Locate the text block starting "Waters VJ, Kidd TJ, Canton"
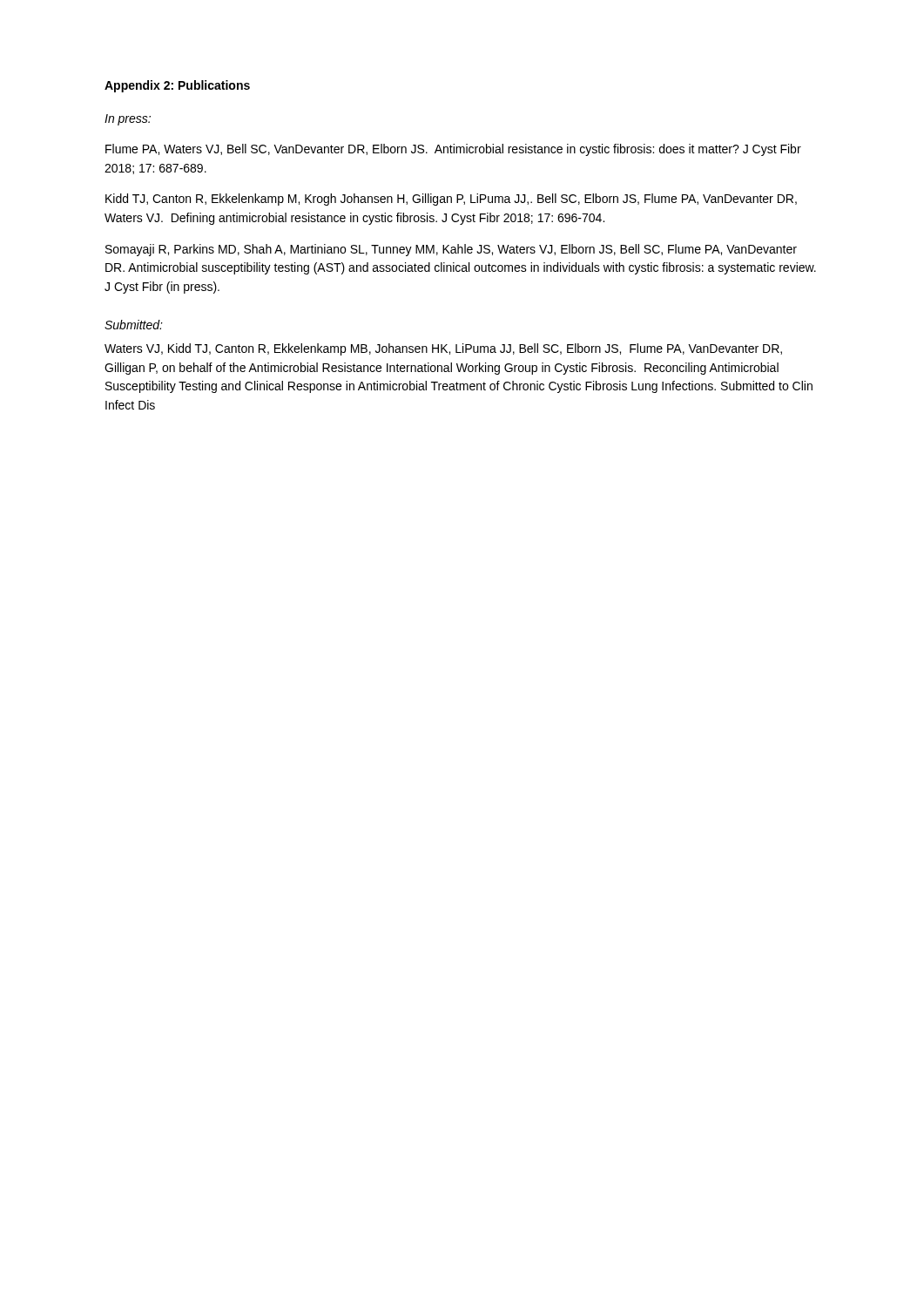The image size is (924, 1307). coord(459,377)
